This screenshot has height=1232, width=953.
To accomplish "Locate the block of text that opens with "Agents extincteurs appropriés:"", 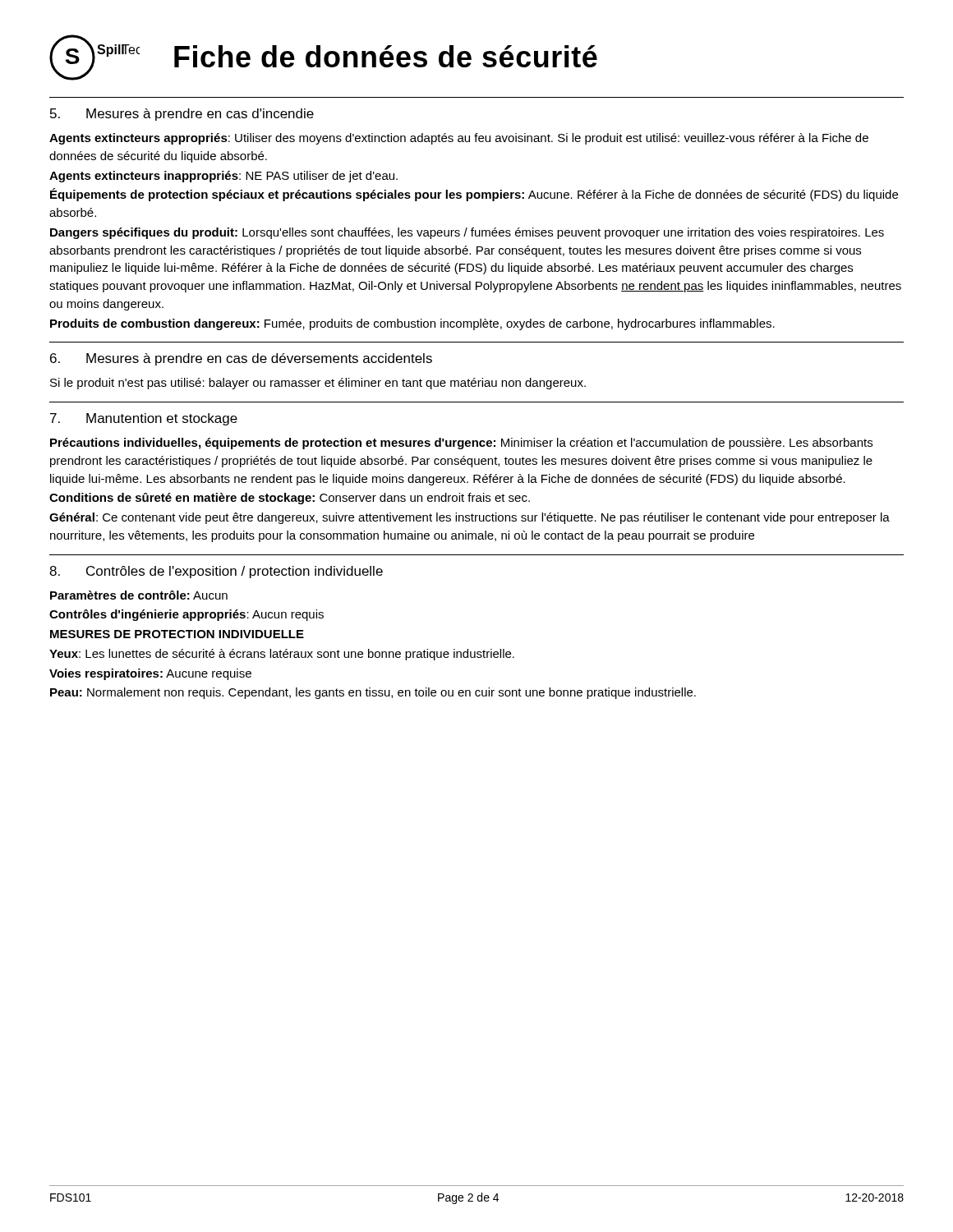I will 476,231.
